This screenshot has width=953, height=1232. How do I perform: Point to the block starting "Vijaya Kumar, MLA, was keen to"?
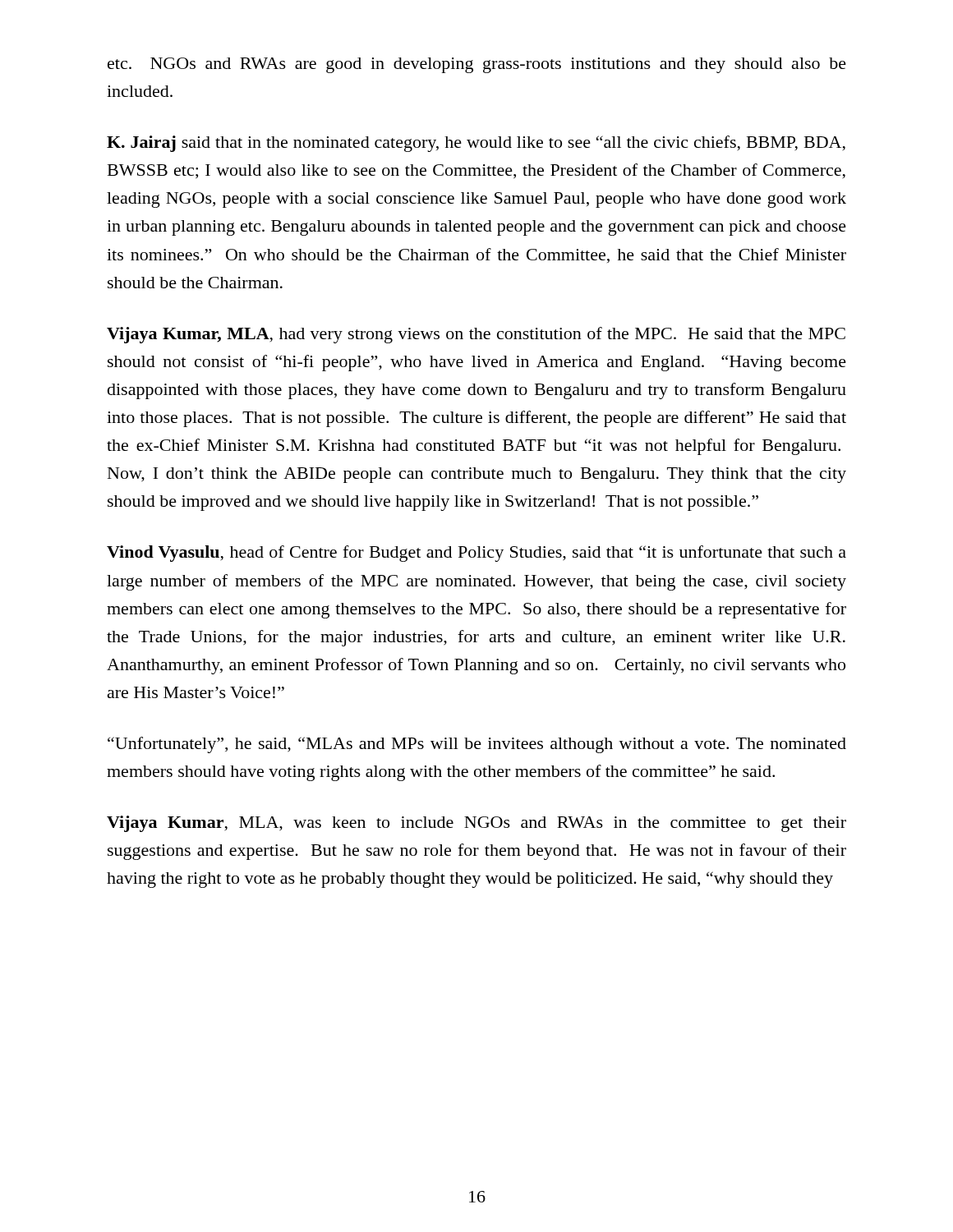tap(476, 850)
